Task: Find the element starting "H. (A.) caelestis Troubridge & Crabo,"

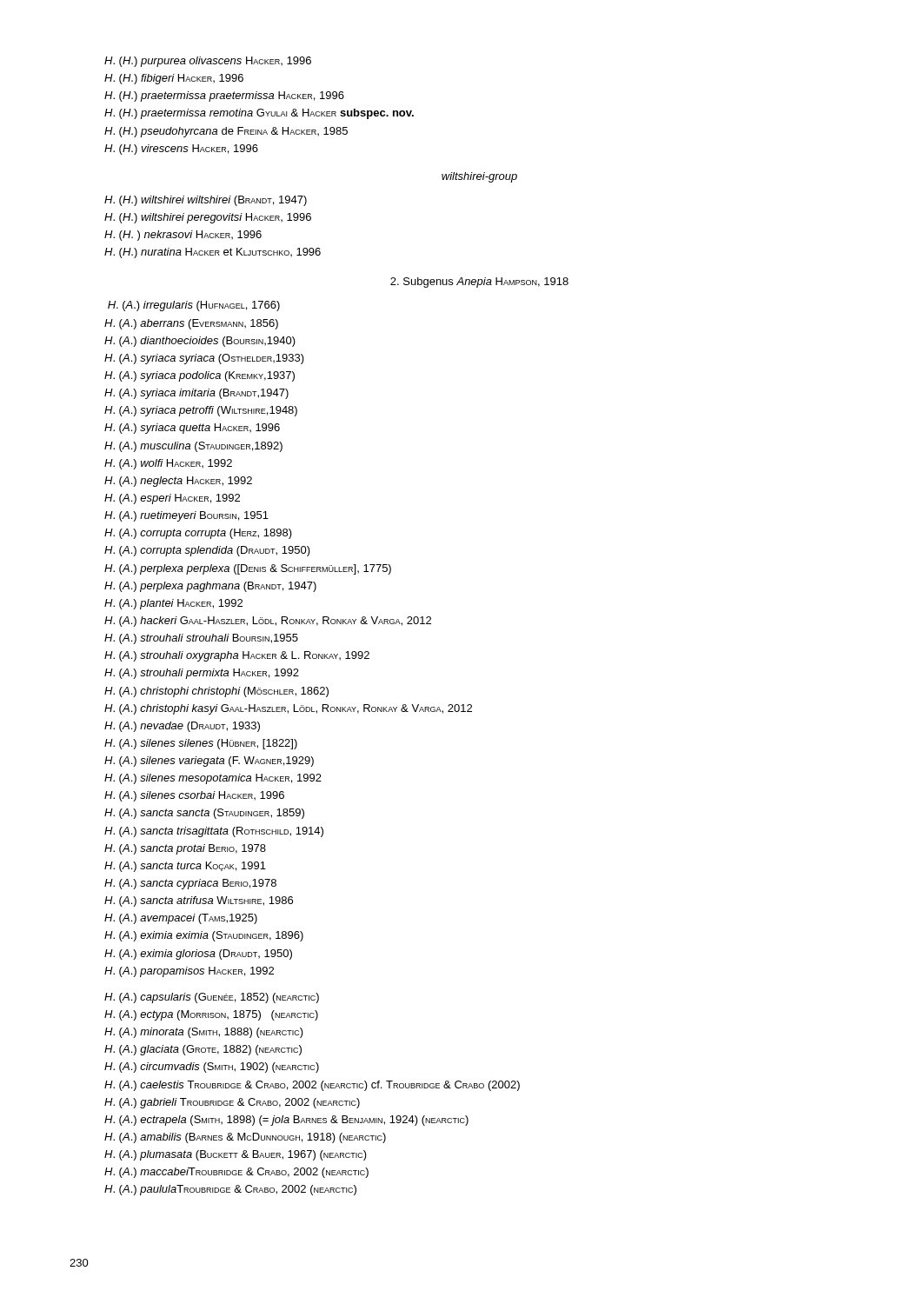Action: point(312,1084)
